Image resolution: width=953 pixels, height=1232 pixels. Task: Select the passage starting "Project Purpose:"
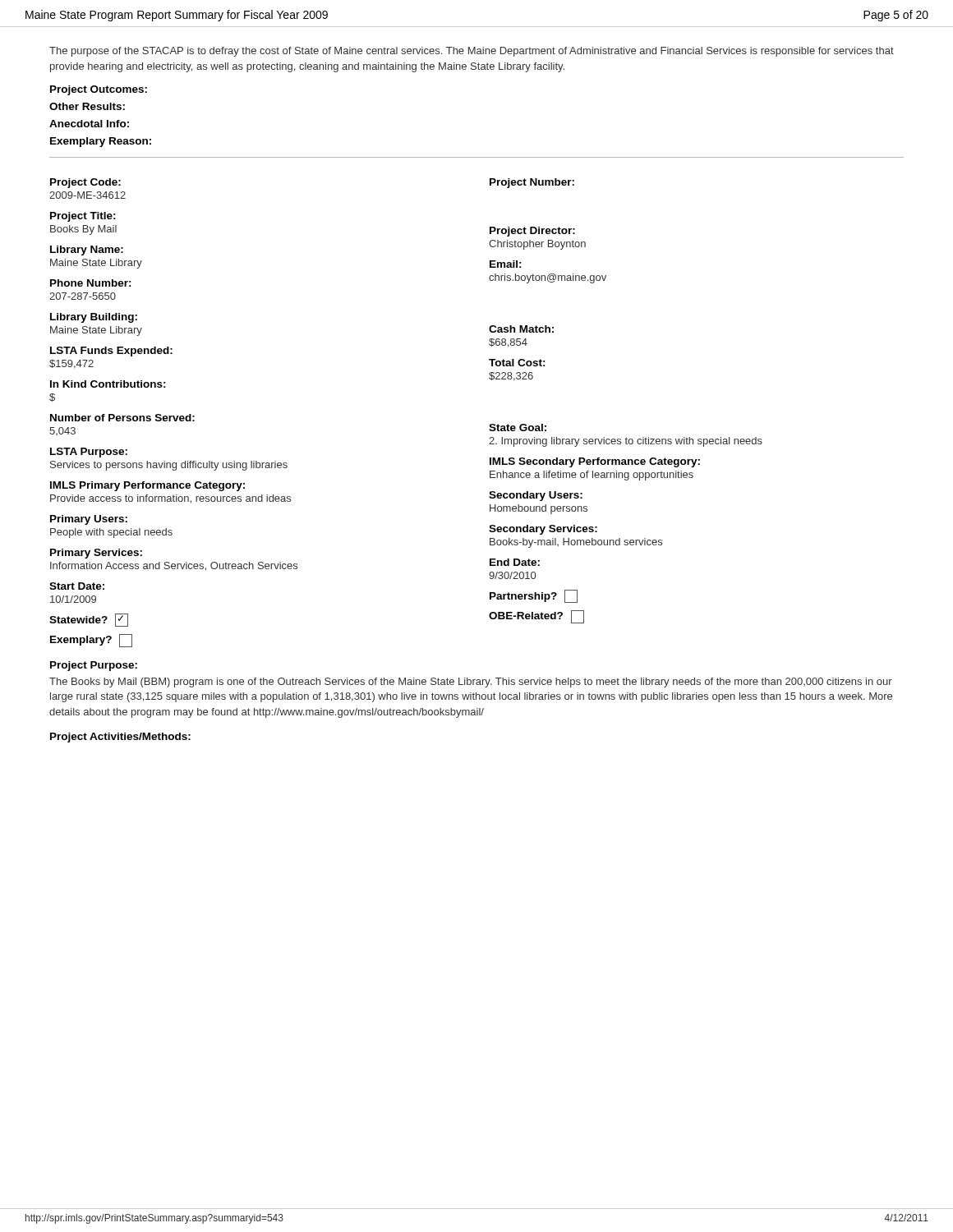94,665
